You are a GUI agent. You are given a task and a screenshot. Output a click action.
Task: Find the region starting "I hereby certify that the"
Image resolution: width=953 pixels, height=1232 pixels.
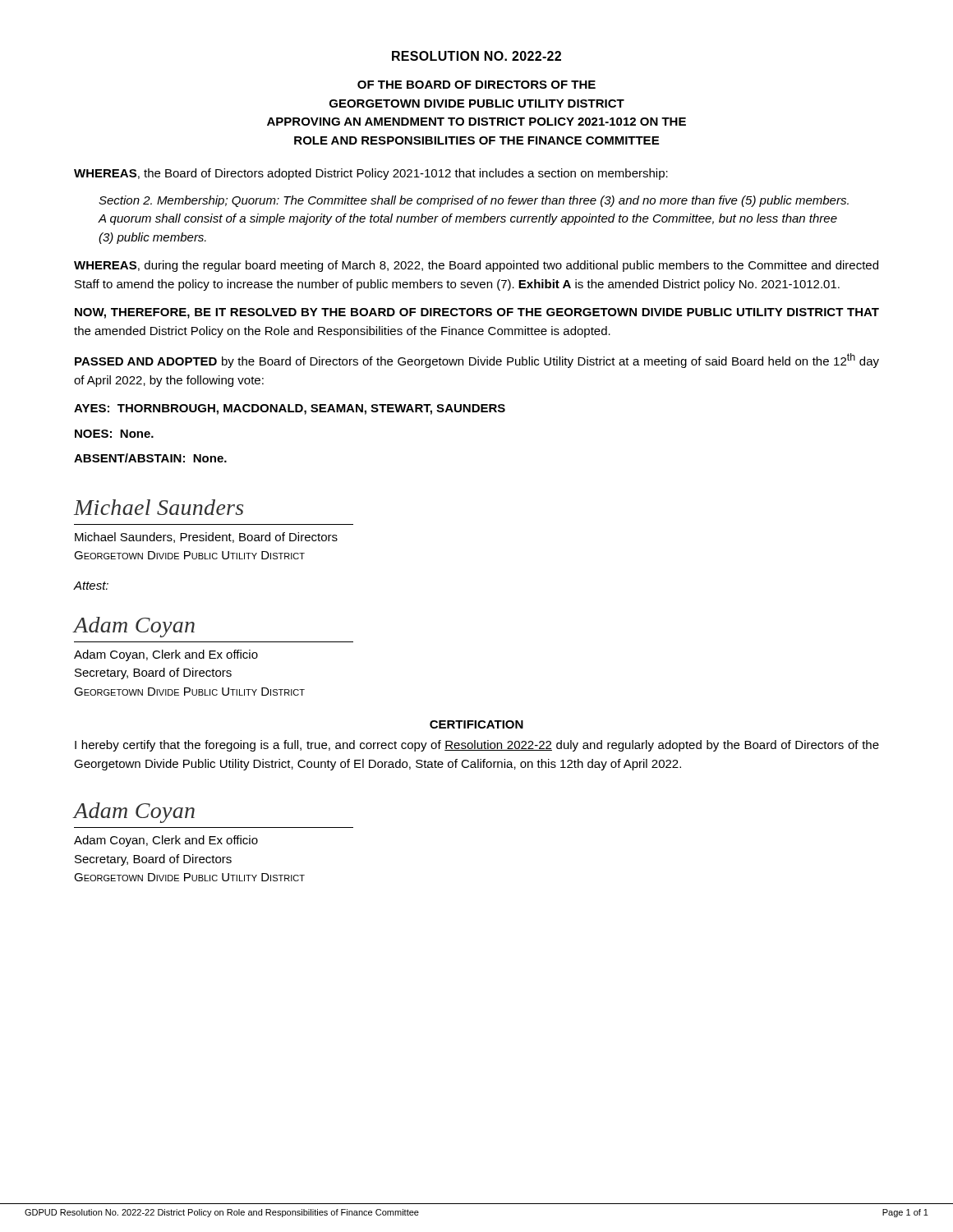[x=476, y=754]
